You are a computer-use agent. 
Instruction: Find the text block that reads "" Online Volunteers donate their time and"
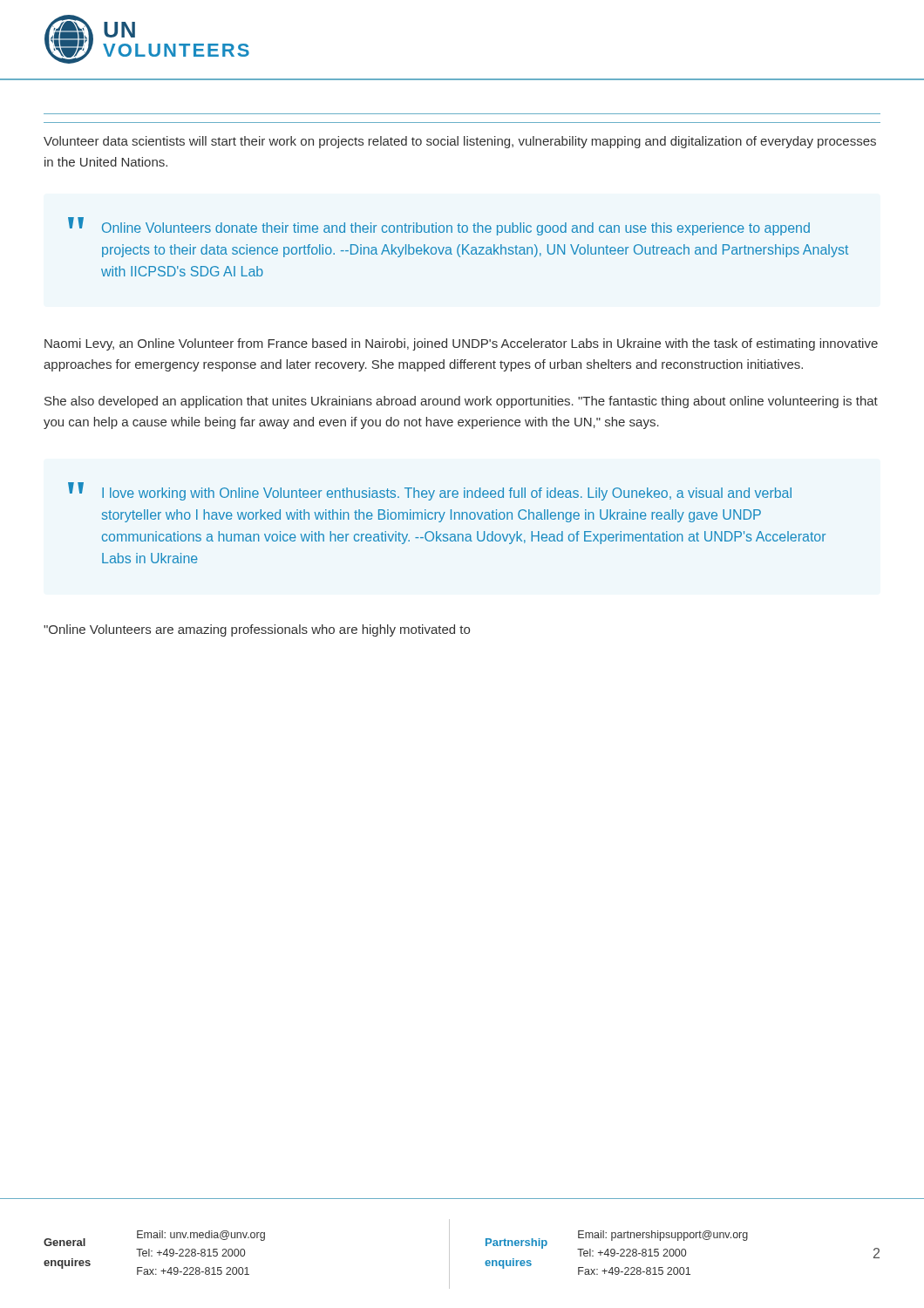[x=458, y=245]
